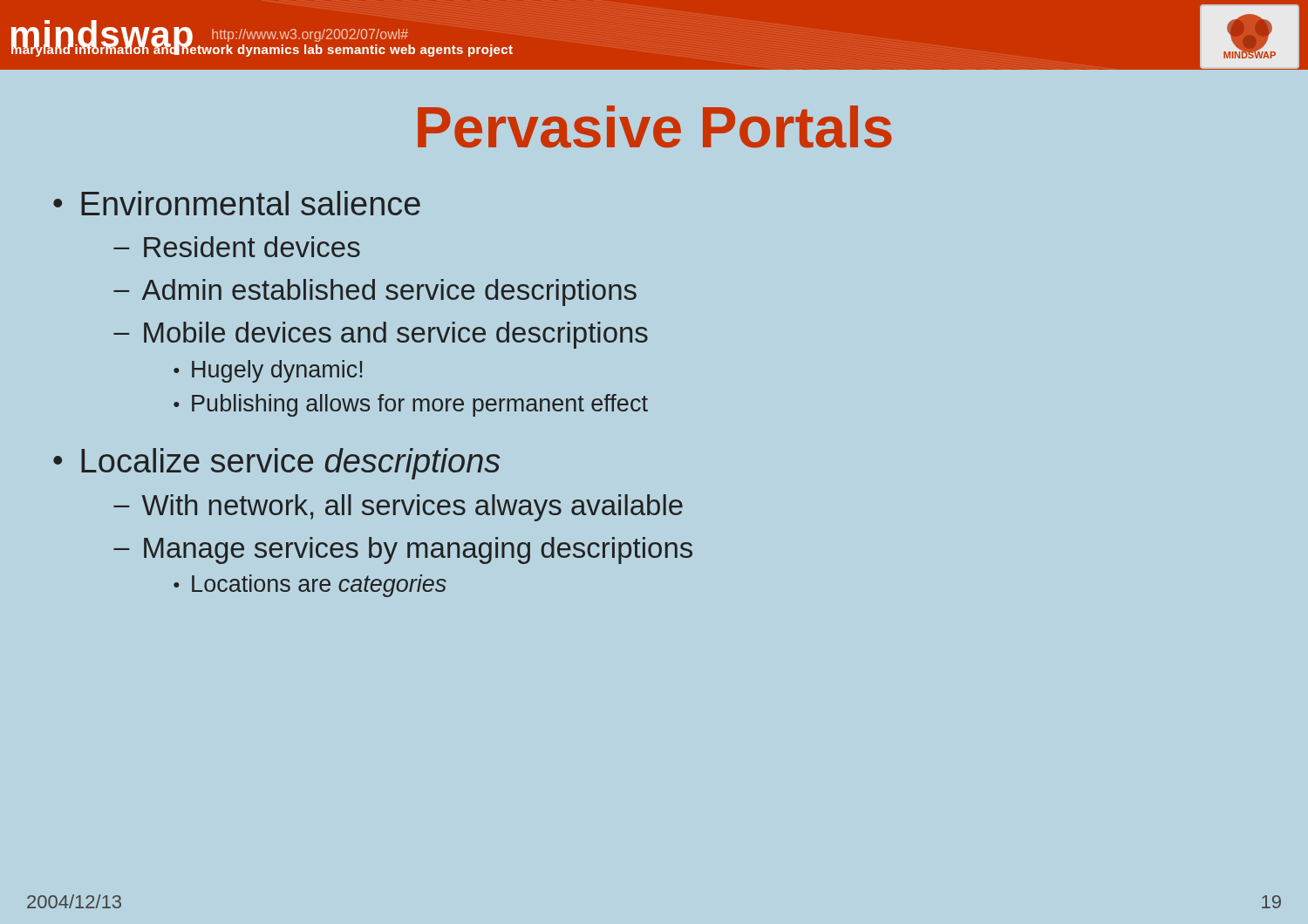This screenshot has width=1308, height=924.
Task: Point to the block beginning "– Admin established service"
Action: [376, 291]
